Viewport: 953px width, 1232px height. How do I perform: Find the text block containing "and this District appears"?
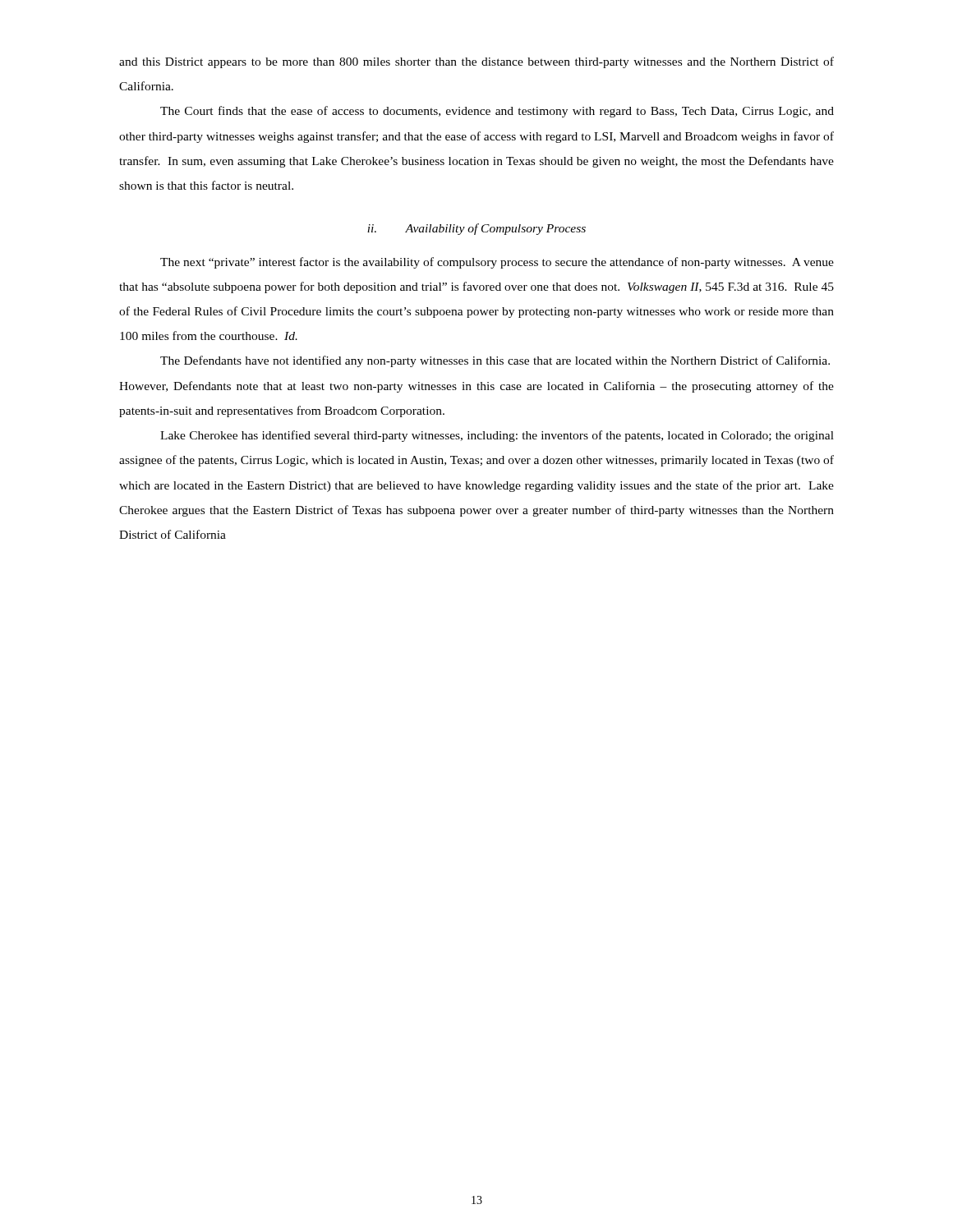coord(476,74)
